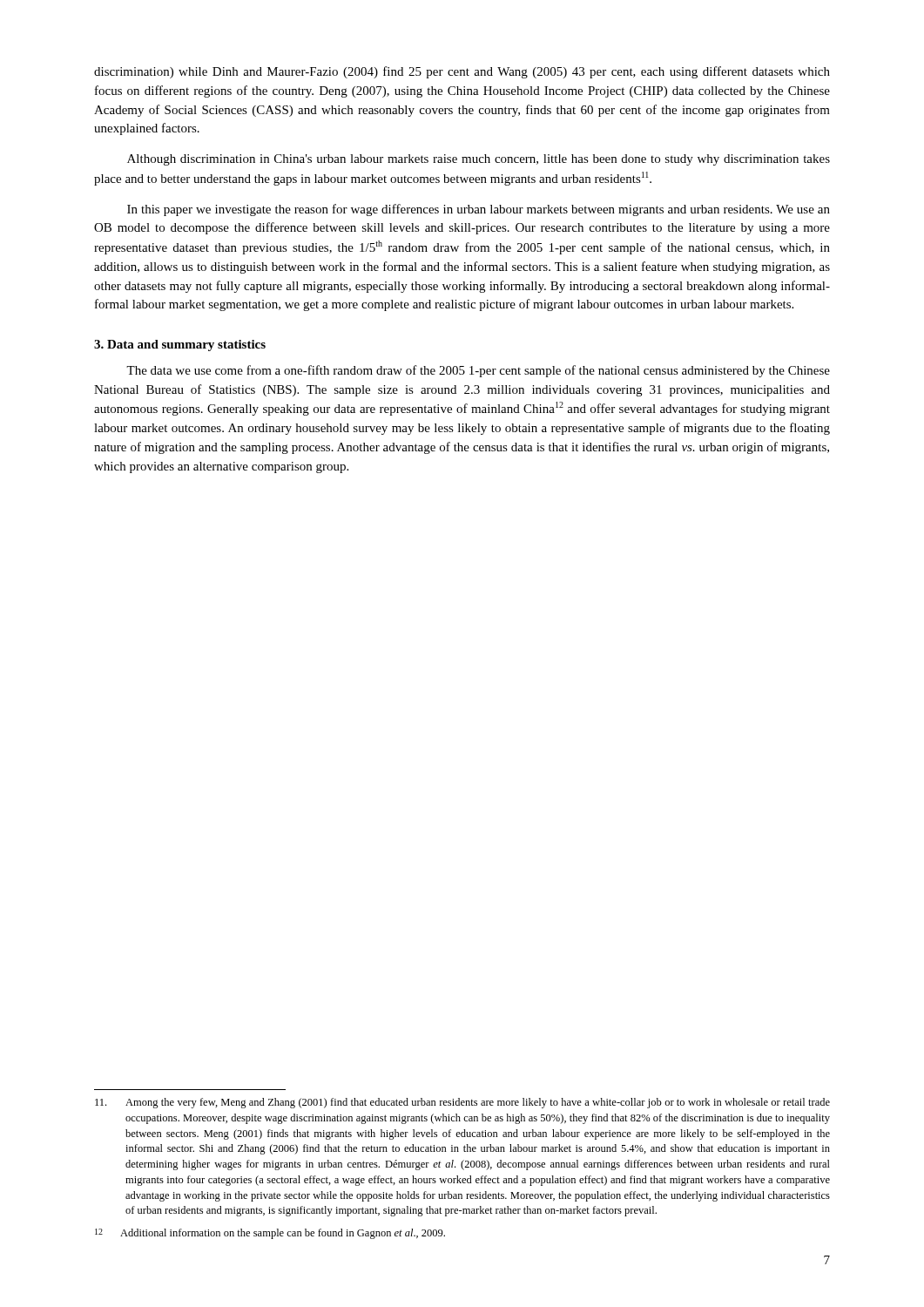The width and height of the screenshot is (924, 1307).
Task: Point to the block starting "Among the very few, Meng"
Action: [x=462, y=1157]
